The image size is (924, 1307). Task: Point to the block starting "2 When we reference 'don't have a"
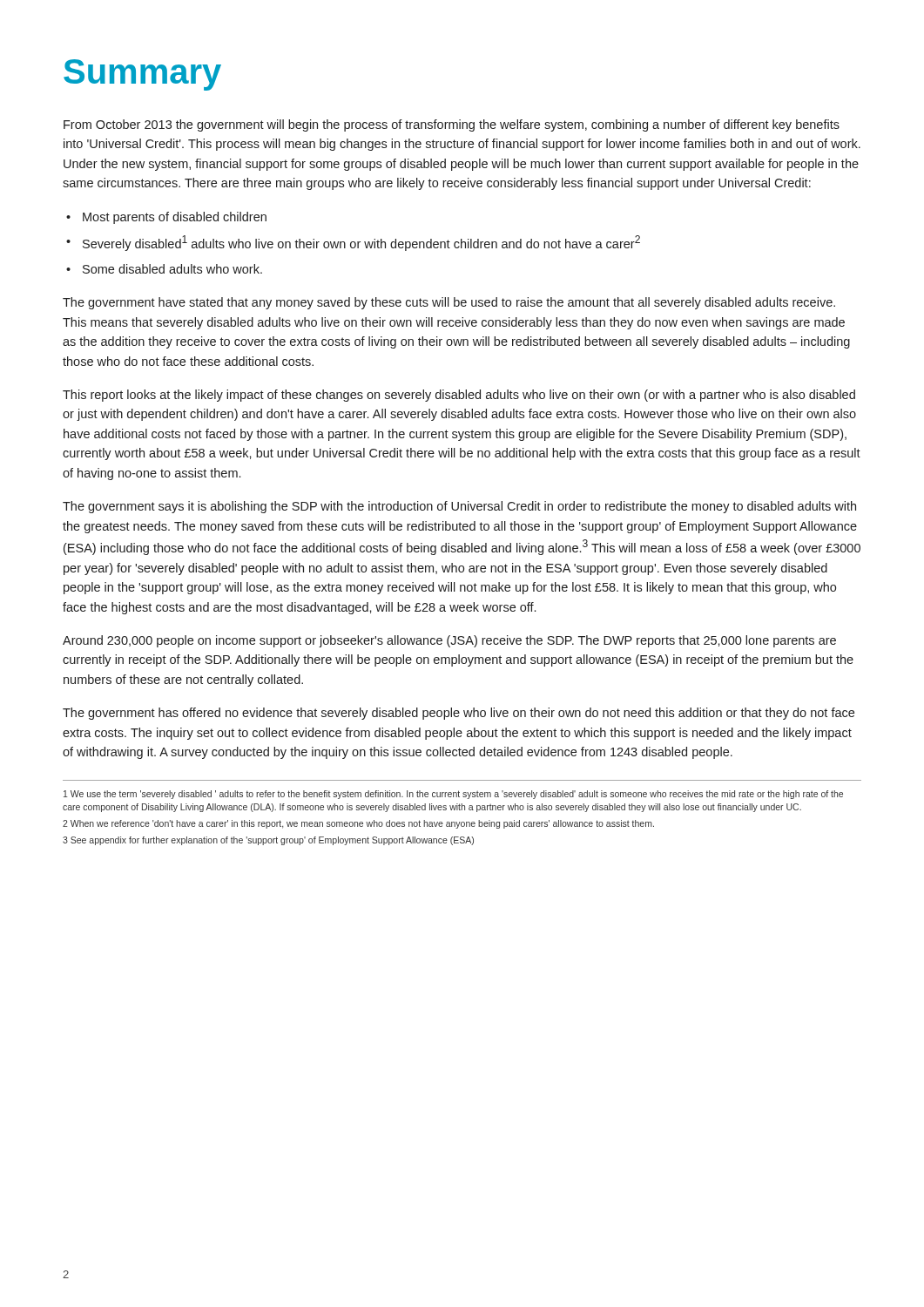coord(359,824)
